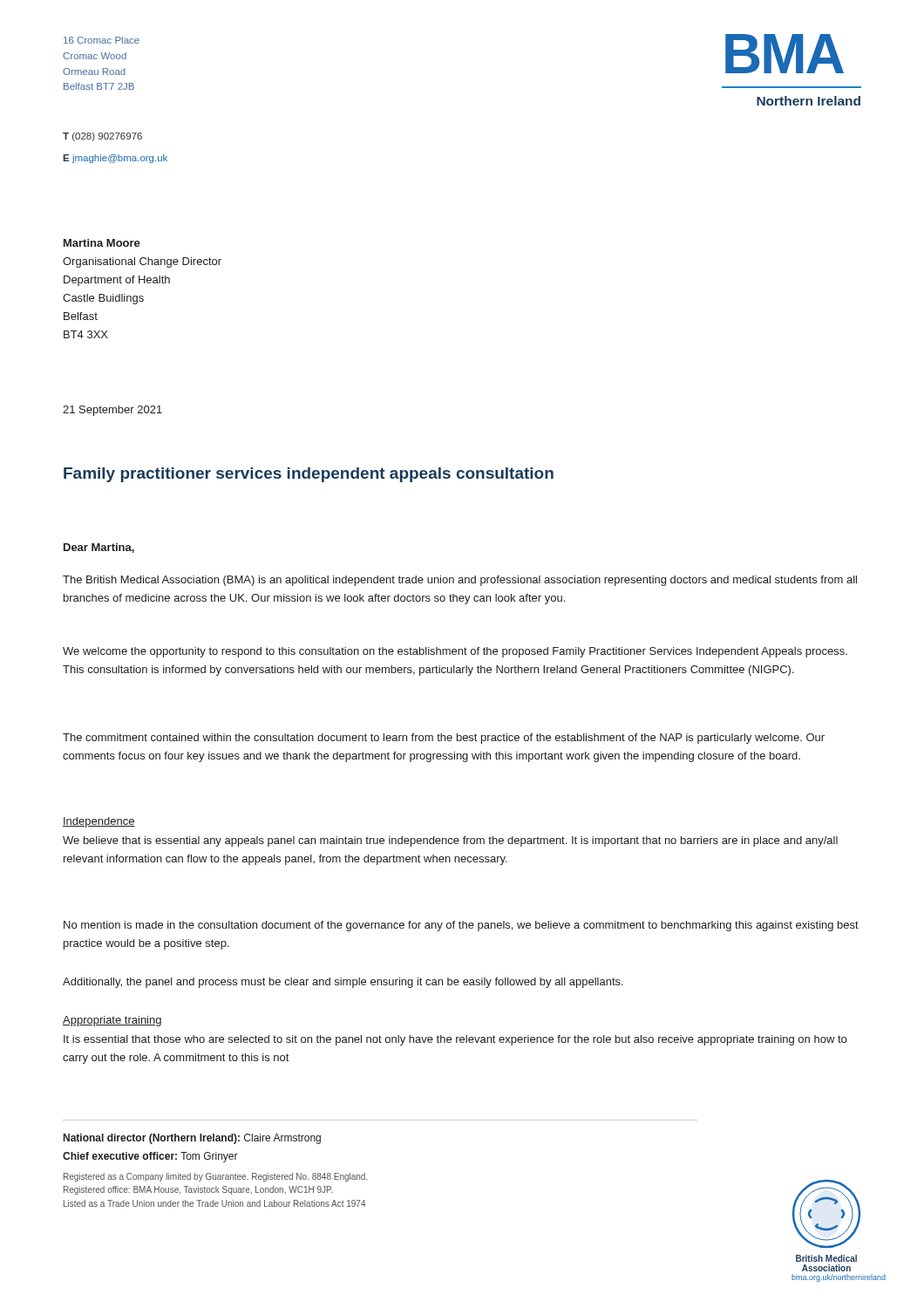
Task: Locate the text starting "21 September 2021"
Action: pos(113,409)
